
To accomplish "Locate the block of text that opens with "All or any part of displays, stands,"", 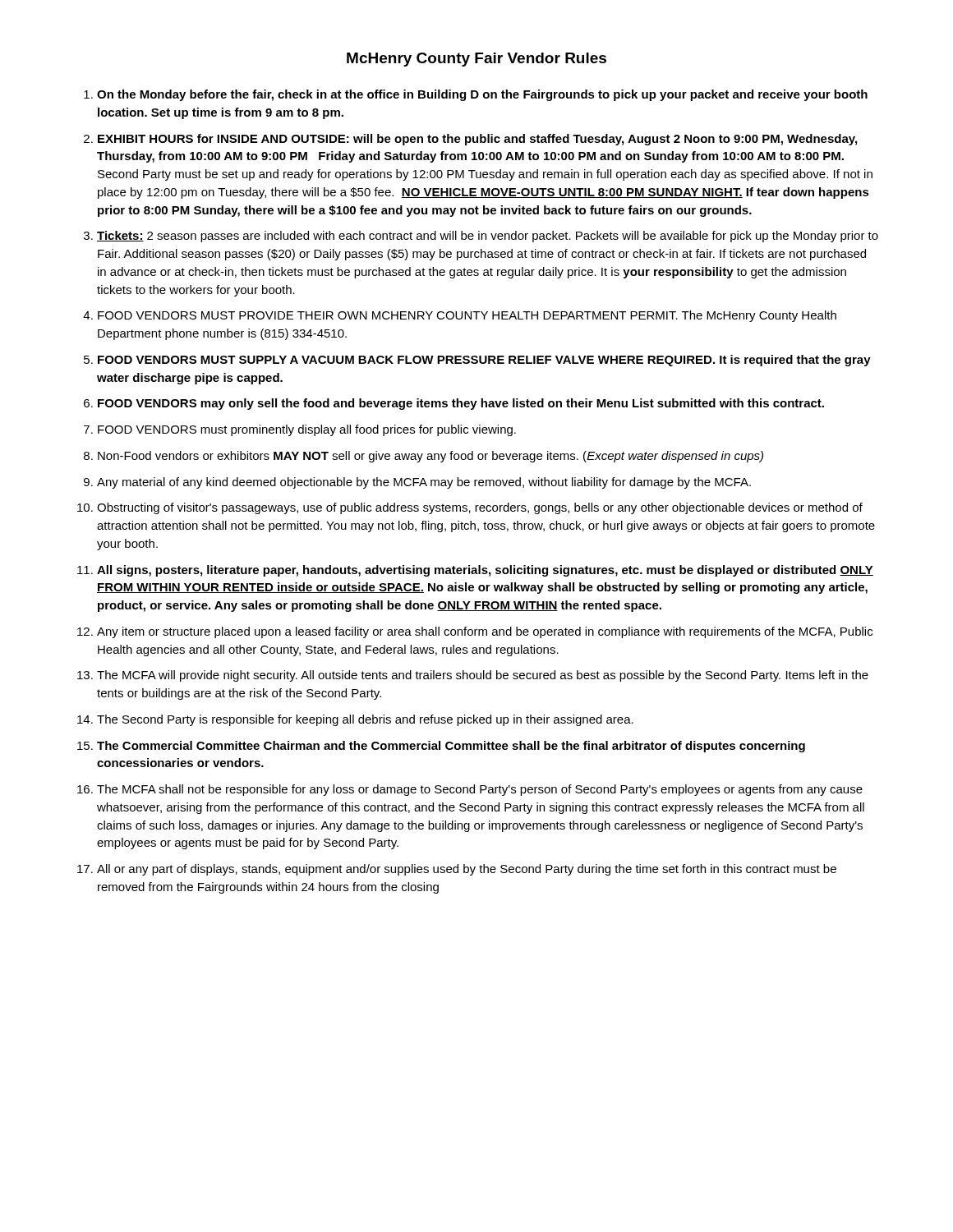I will click(x=467, y=877).
